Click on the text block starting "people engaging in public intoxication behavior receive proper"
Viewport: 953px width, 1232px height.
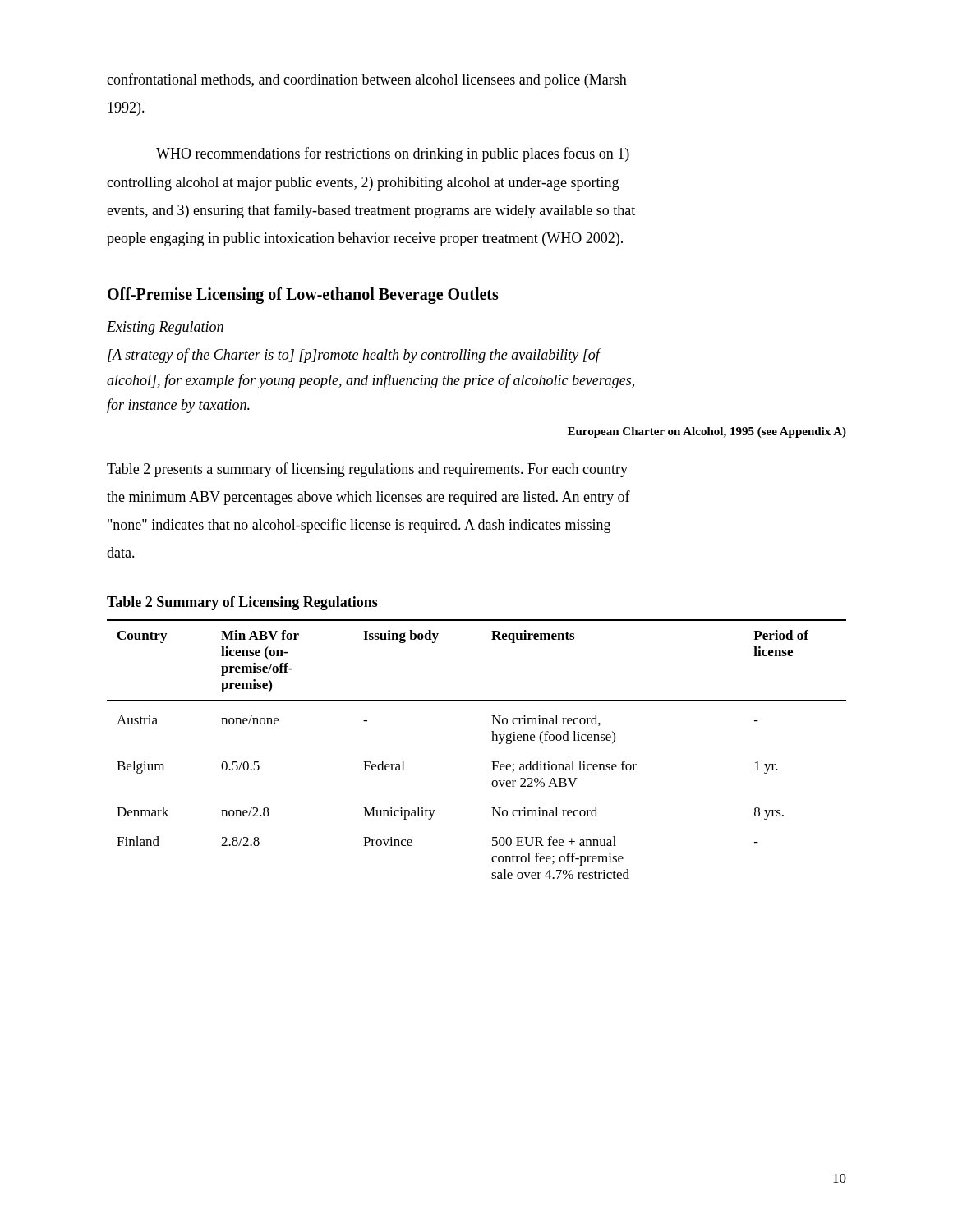click(365, 238)
